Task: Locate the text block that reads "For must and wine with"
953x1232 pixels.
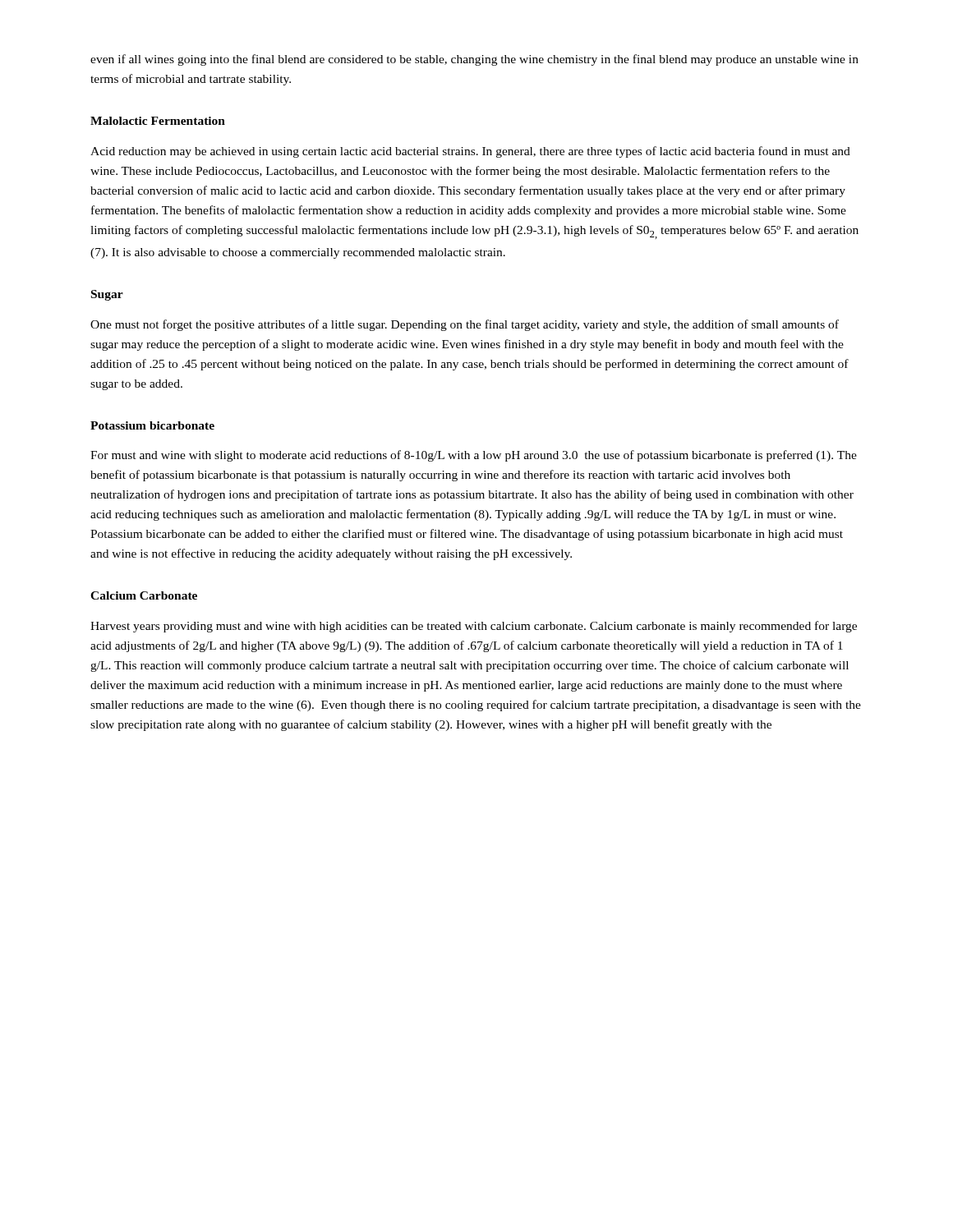Action: pyautogui.click(x=476, y=505)
